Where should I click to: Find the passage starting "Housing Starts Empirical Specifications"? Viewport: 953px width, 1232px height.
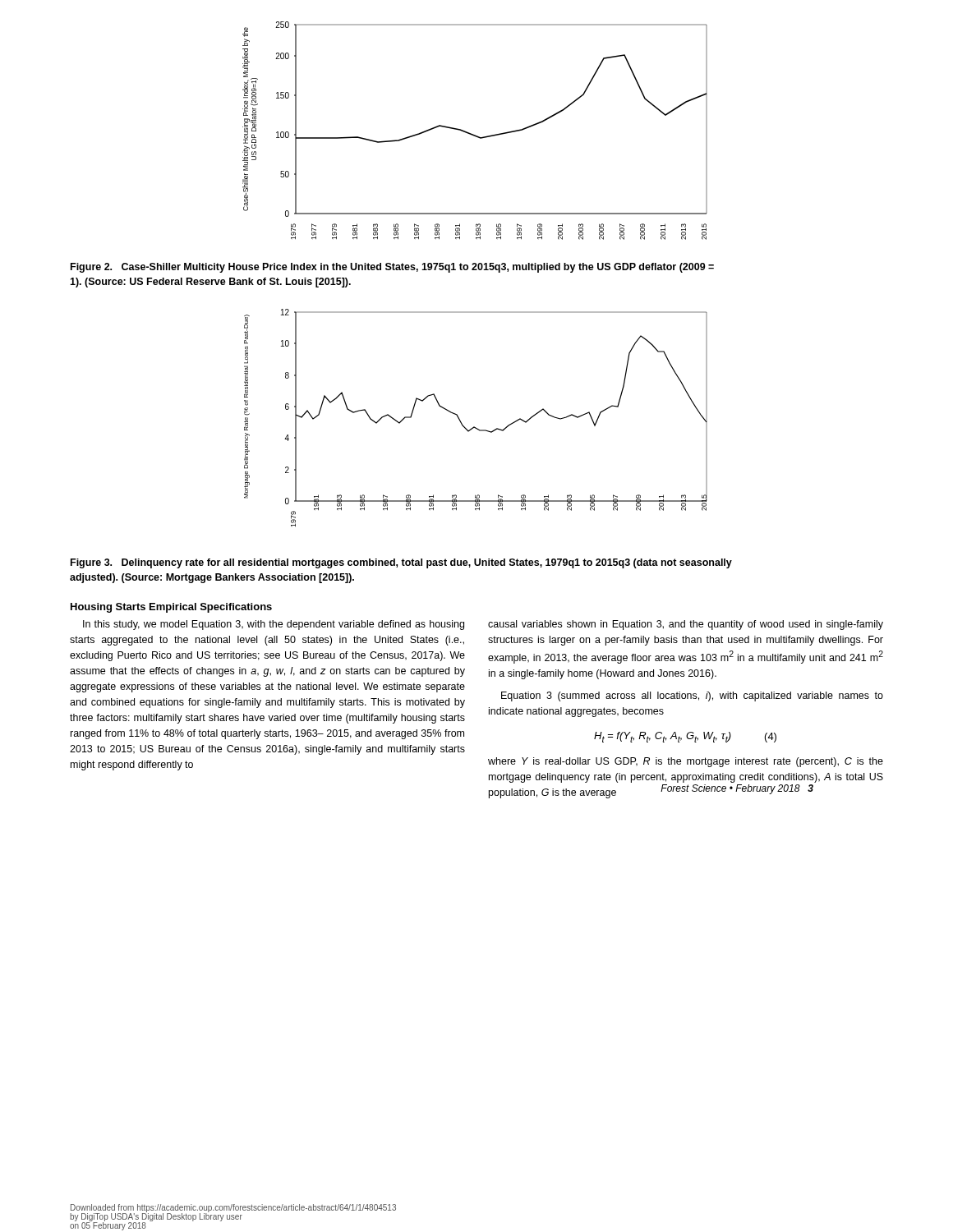(171, 606)
